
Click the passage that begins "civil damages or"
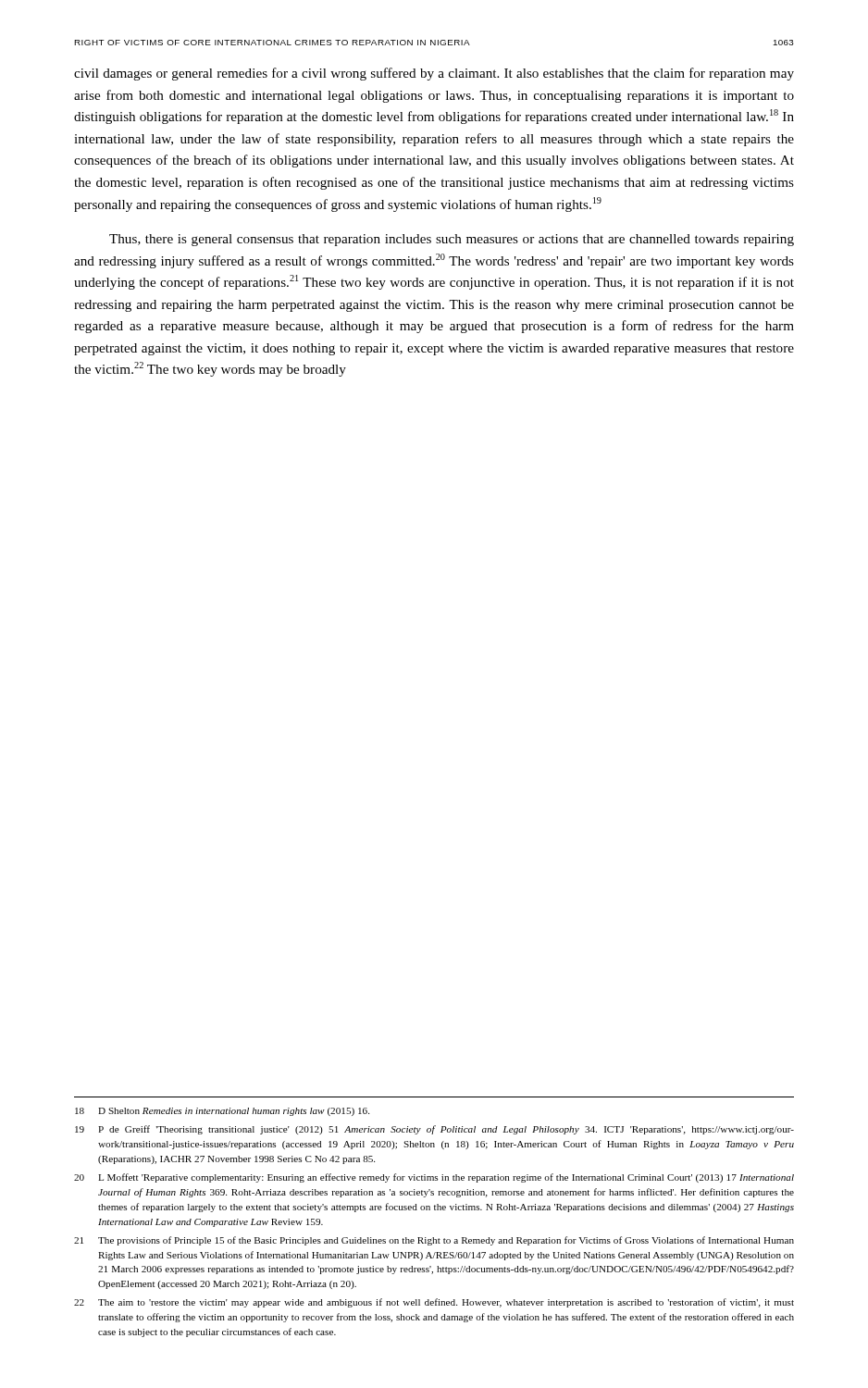434,138
